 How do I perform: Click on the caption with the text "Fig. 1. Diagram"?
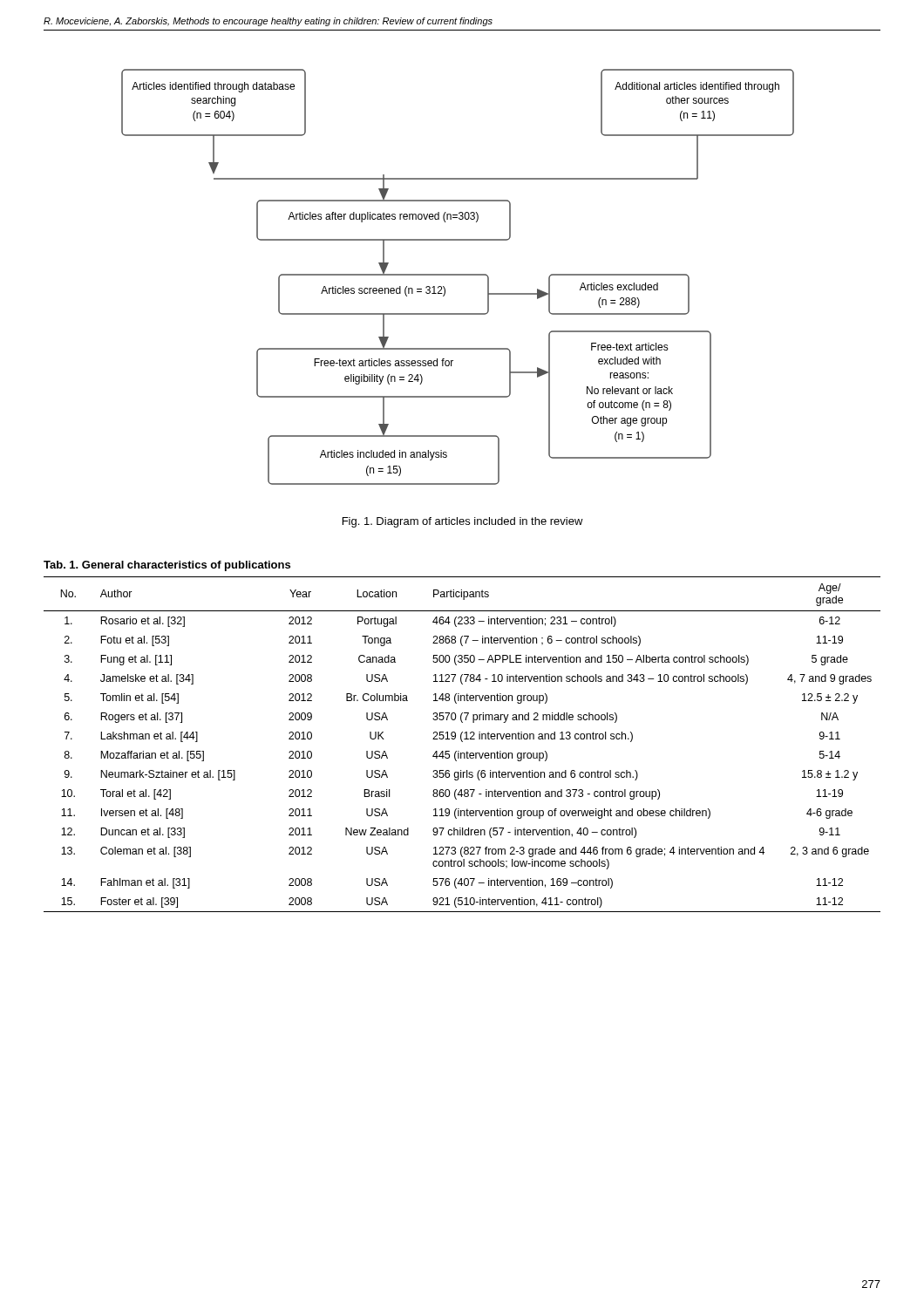pos(462,521)
